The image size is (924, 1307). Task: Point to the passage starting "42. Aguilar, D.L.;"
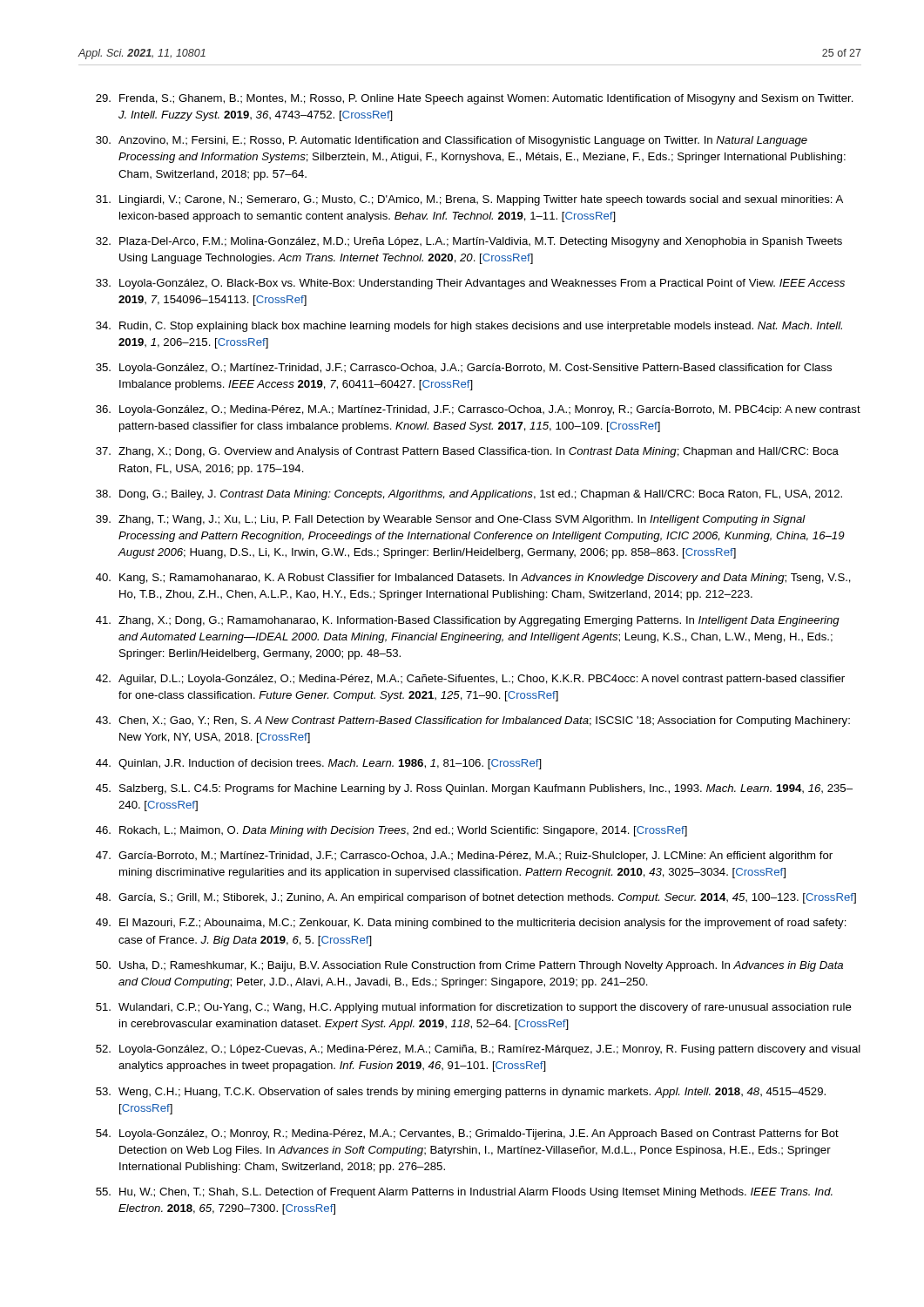coord(470,687)
